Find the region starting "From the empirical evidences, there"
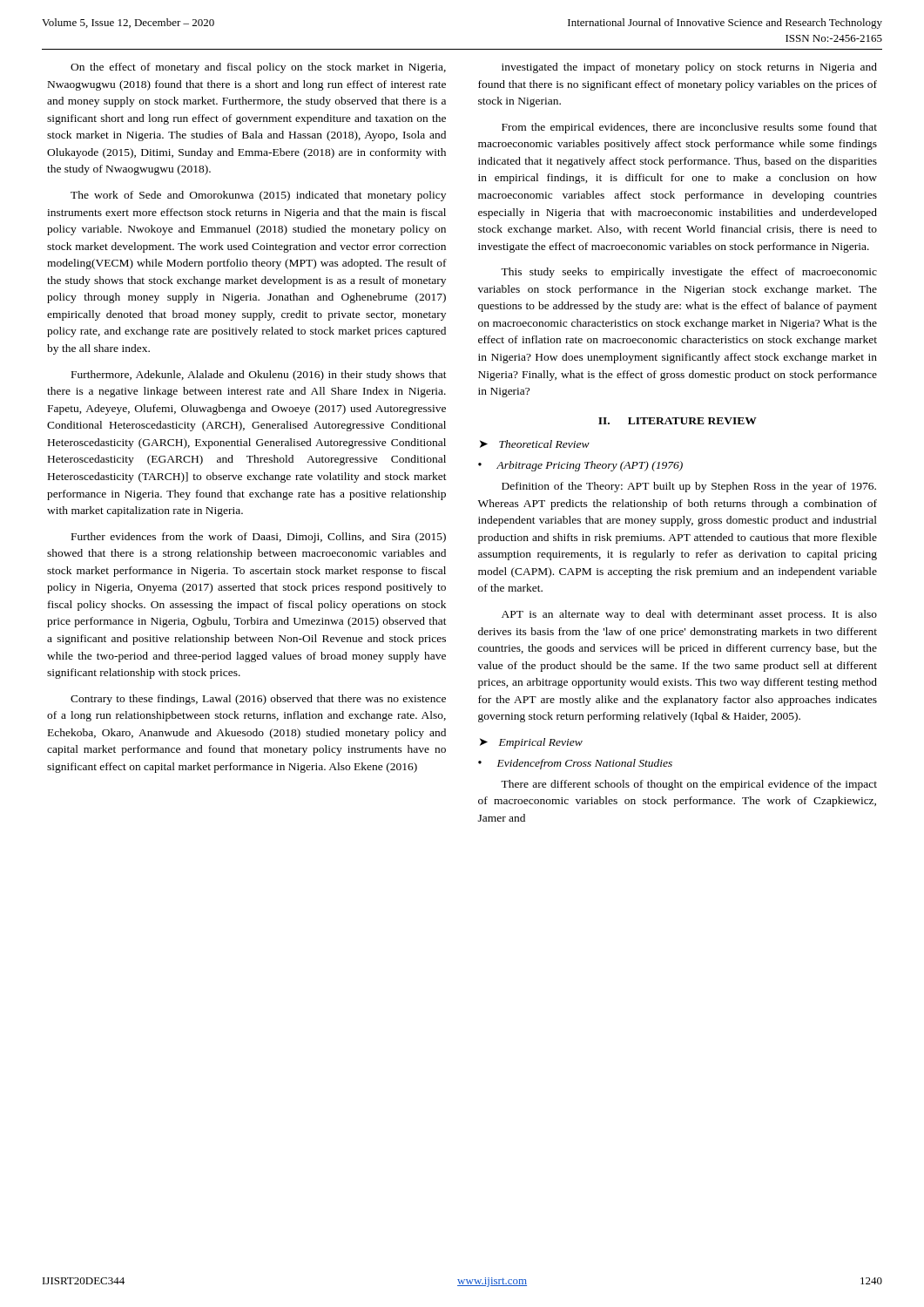 point(677,186)
